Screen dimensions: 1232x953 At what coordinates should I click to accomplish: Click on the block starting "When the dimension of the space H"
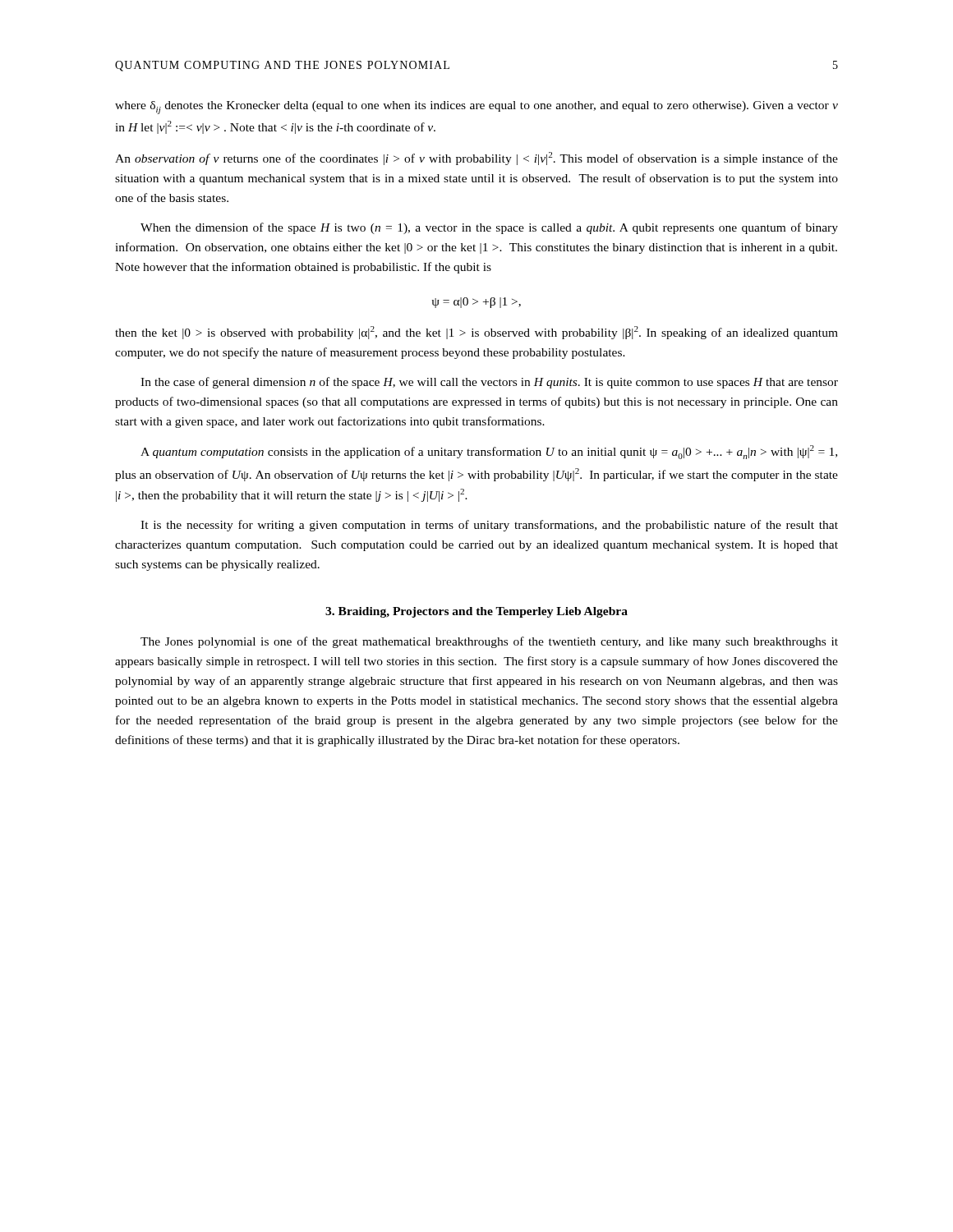(x=476, y=247)
